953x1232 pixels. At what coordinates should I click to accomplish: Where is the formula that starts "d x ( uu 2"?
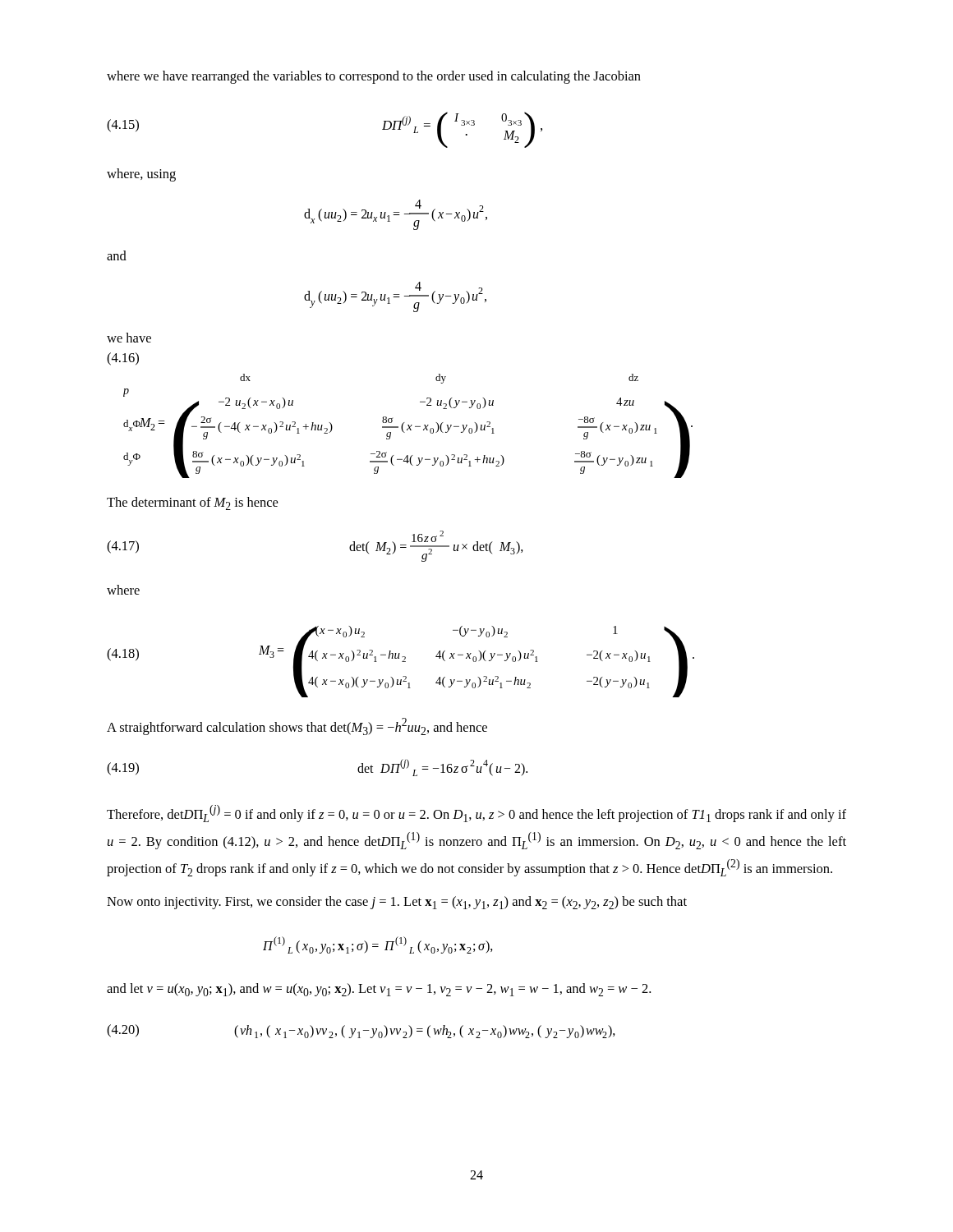[x=476, y=212]
